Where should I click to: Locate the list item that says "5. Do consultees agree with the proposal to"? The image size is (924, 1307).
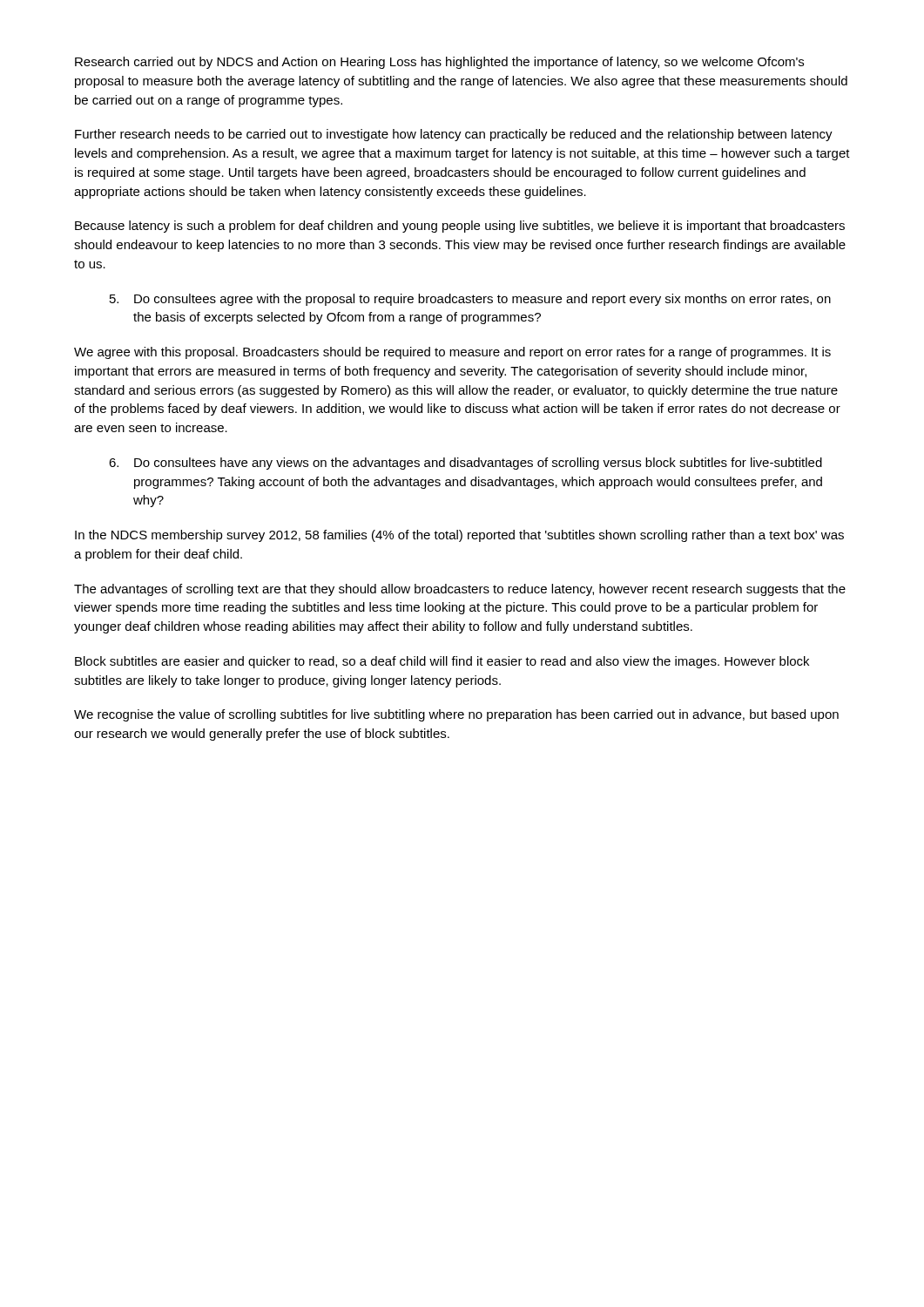click(479, 308)
